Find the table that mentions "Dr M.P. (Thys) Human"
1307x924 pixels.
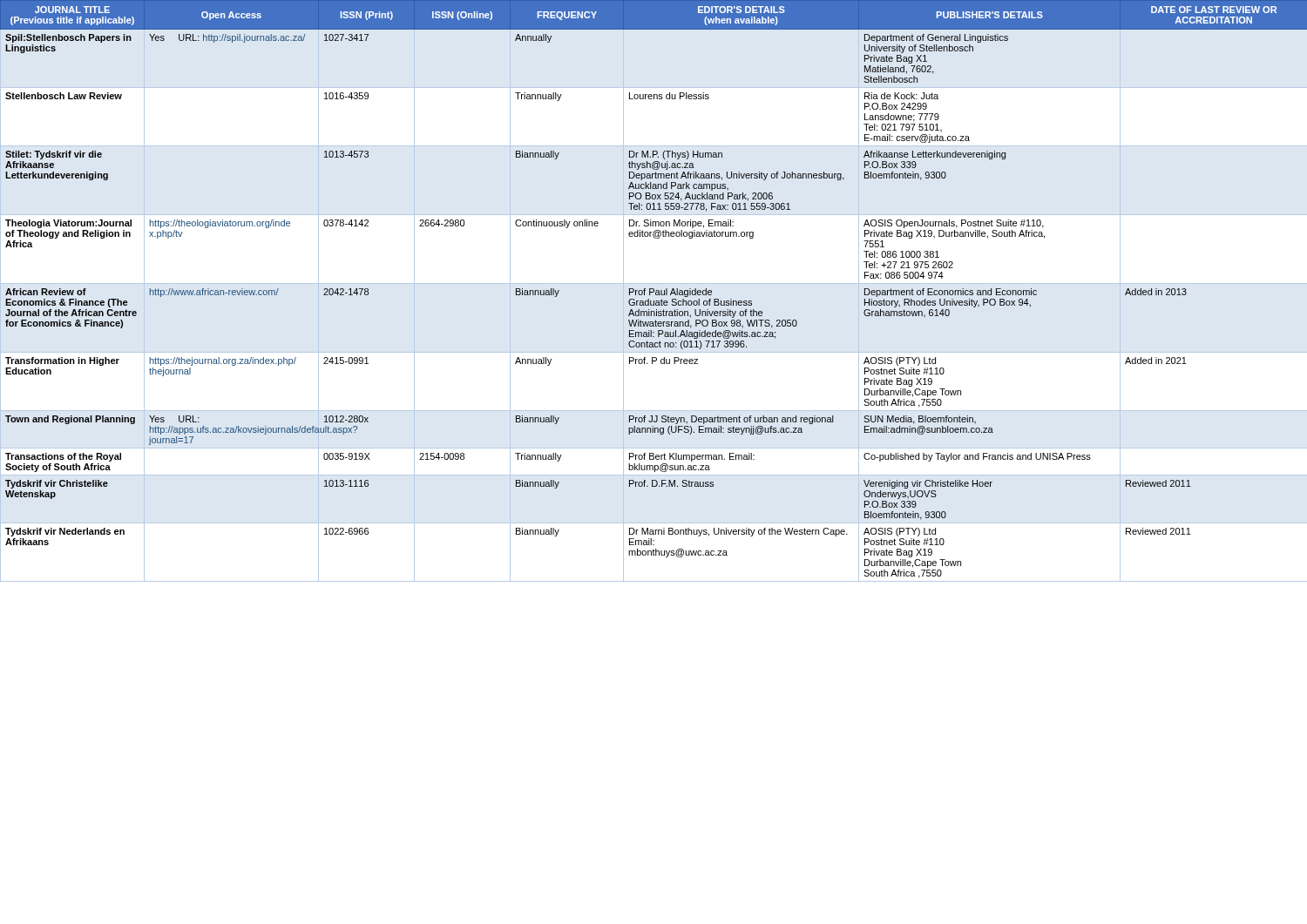(x=654, y=291)
